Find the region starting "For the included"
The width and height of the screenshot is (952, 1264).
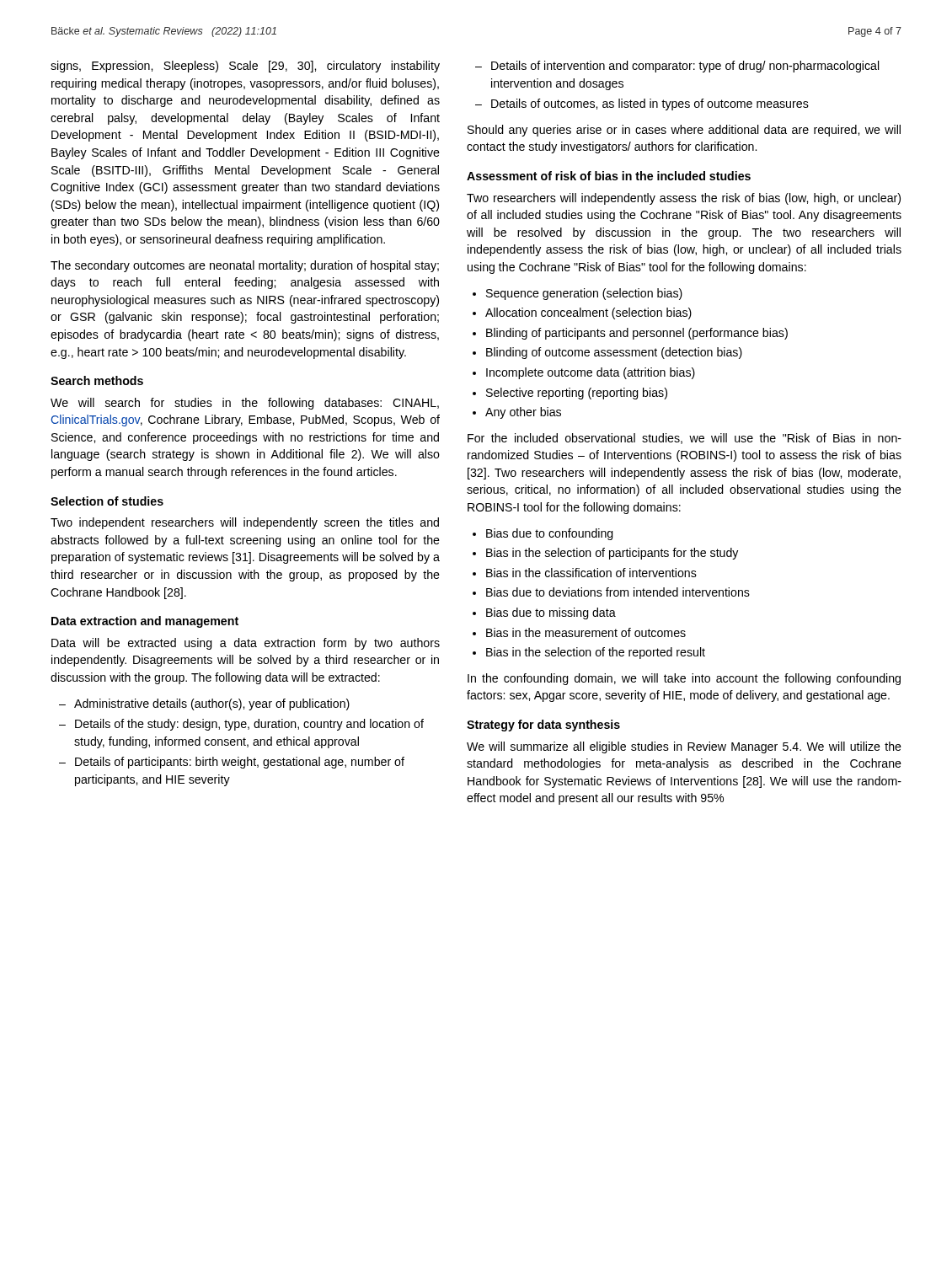click(684, 473)
